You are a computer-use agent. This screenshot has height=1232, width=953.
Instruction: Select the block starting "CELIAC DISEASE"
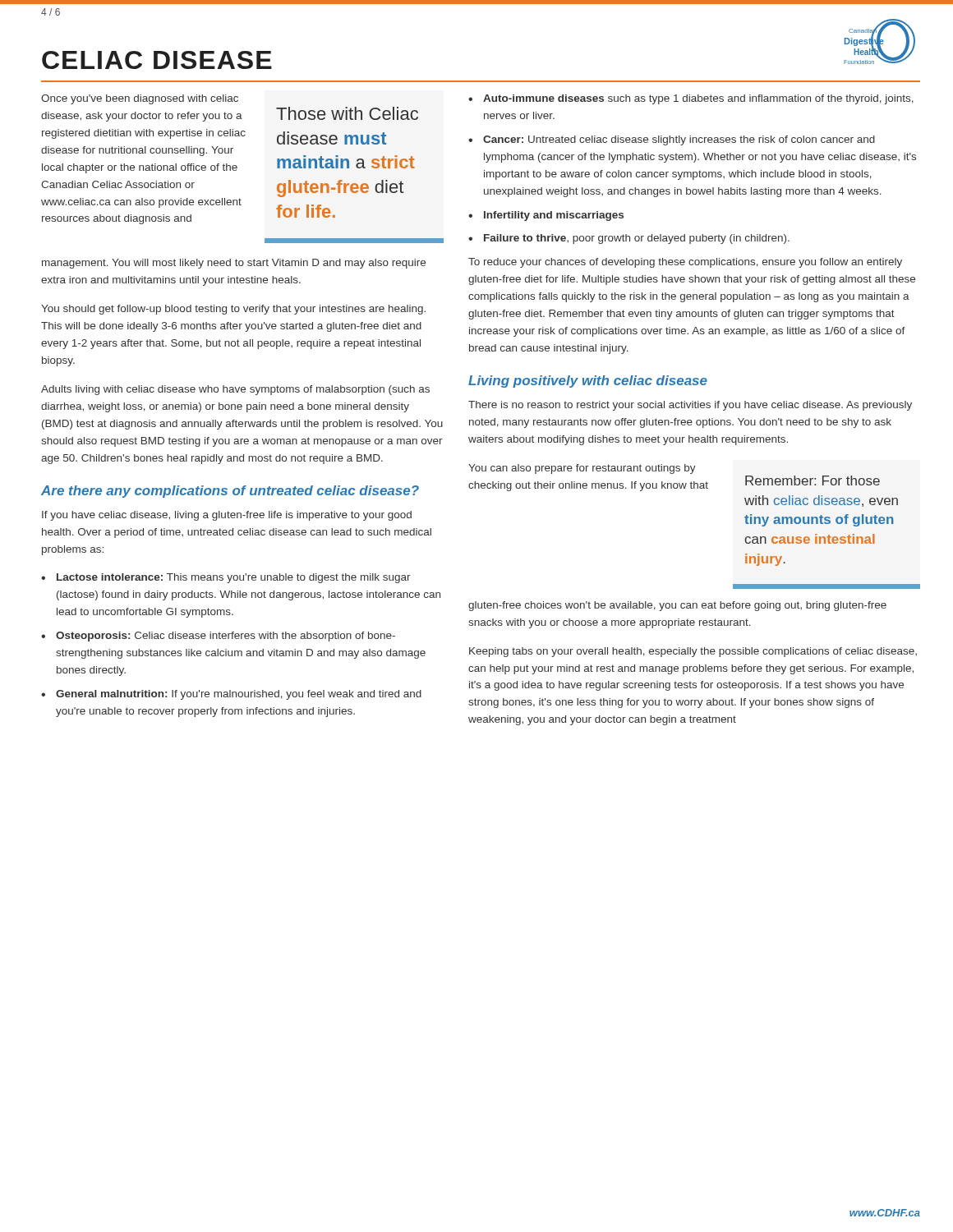[163, 55]
